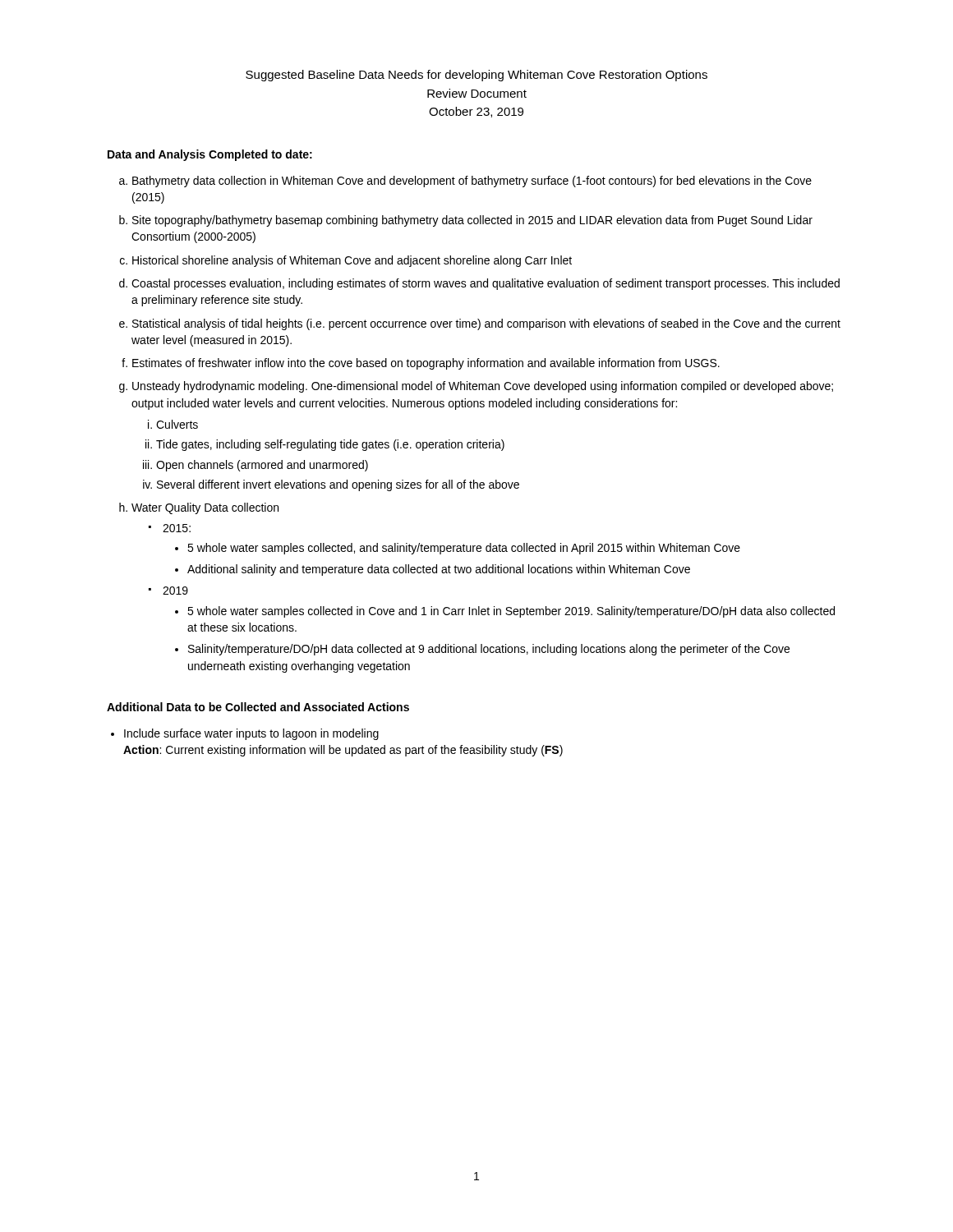Select the region starting "Water Quality Data"

tap(205, 508)
